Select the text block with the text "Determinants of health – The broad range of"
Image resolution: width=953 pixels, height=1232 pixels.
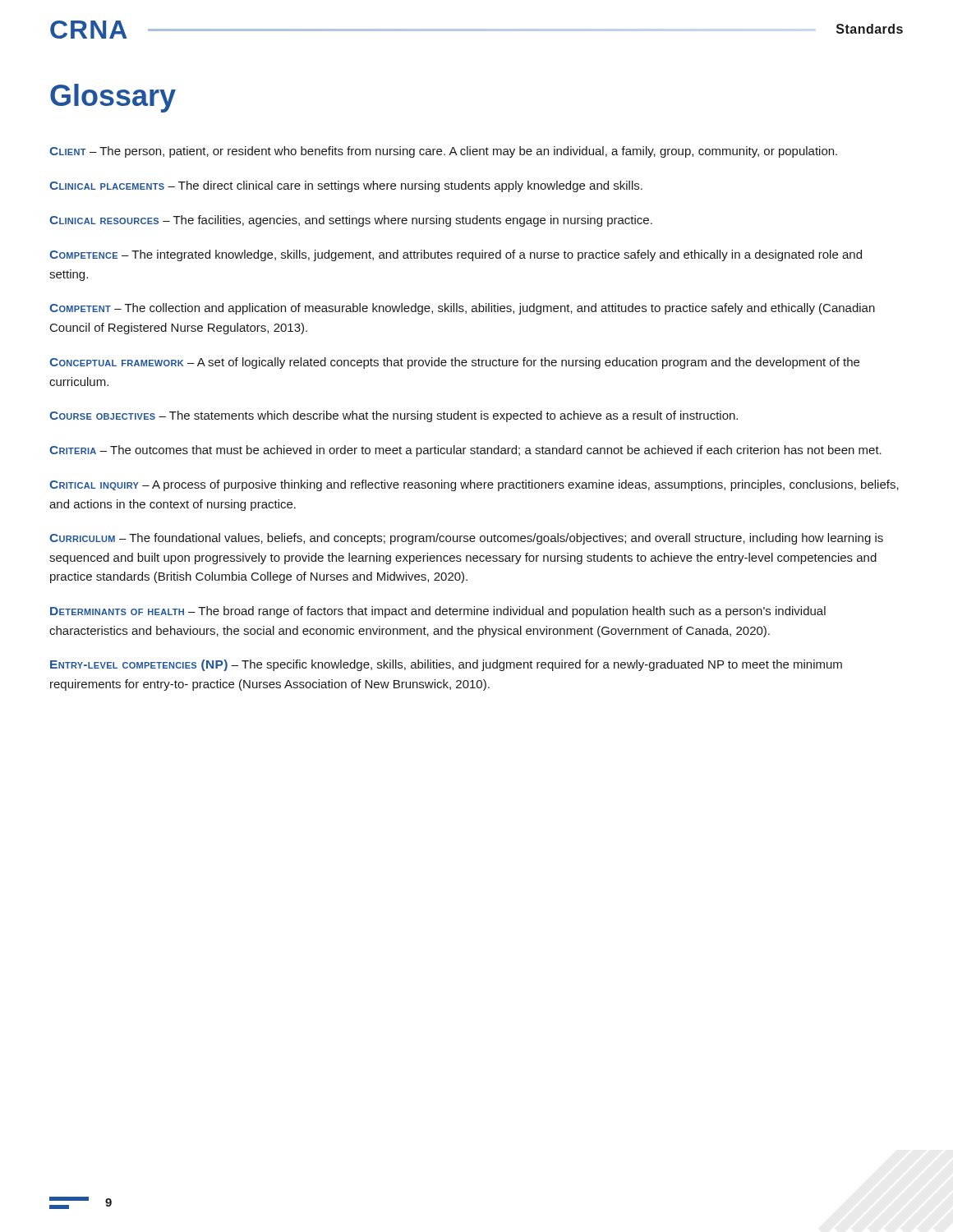438,620
